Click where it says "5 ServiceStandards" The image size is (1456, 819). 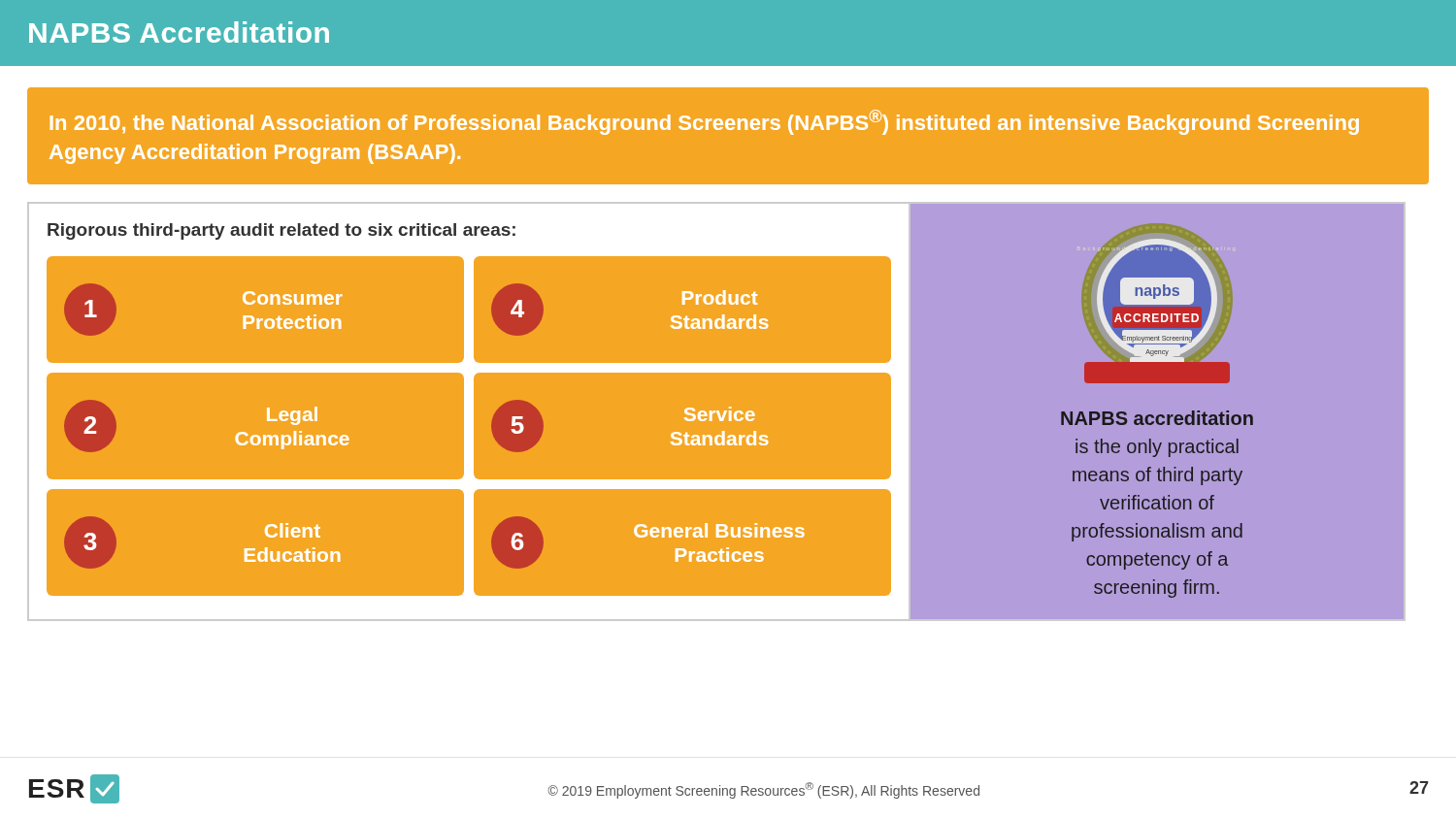(x=691, y=426)
